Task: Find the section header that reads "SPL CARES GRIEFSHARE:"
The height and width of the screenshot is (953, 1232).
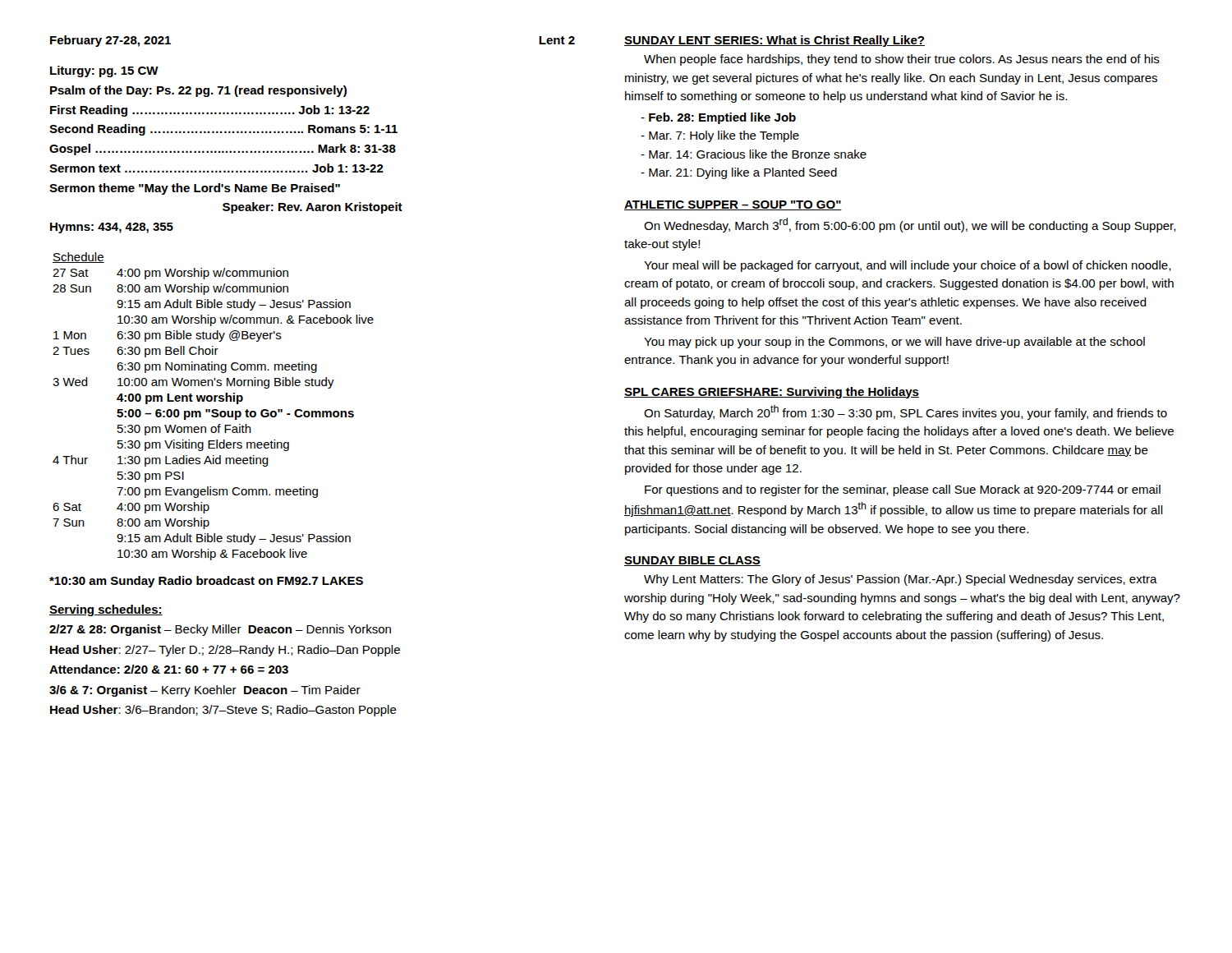Action: (772, 391)
